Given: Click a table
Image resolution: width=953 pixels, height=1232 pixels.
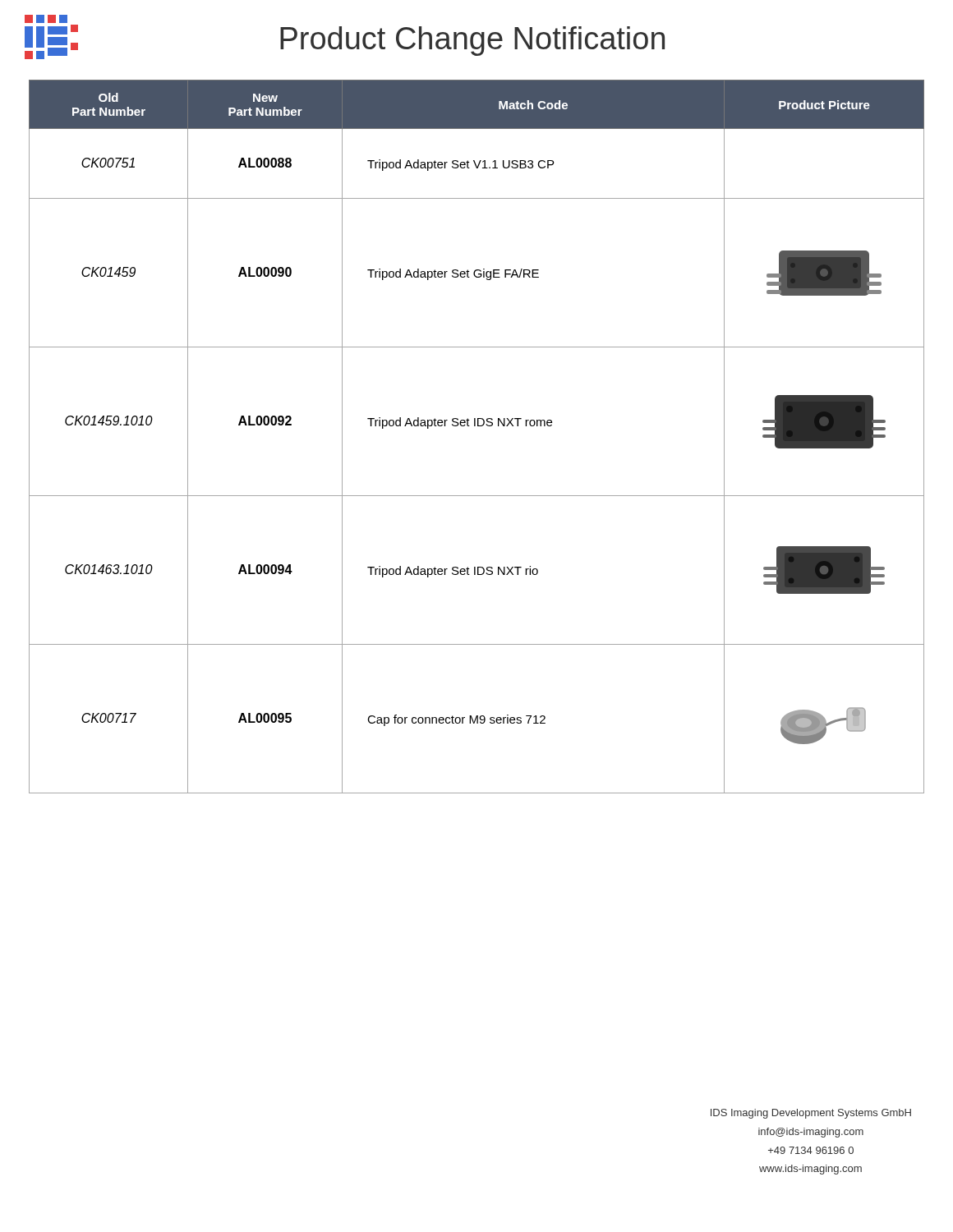Looking at the screenshot, I should pos(476,441).
